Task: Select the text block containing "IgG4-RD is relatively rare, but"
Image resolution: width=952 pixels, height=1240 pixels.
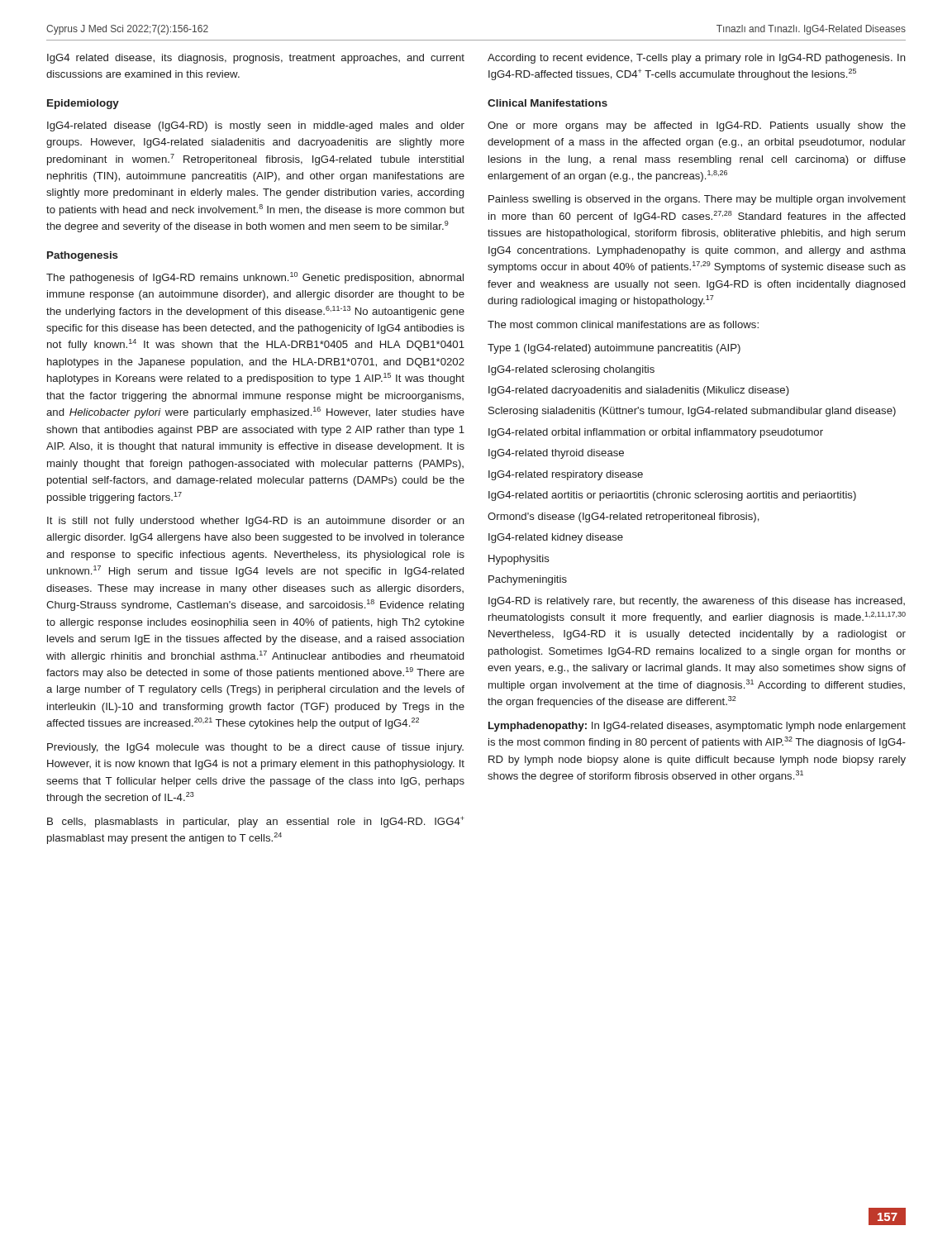Action: pos(697,651)
